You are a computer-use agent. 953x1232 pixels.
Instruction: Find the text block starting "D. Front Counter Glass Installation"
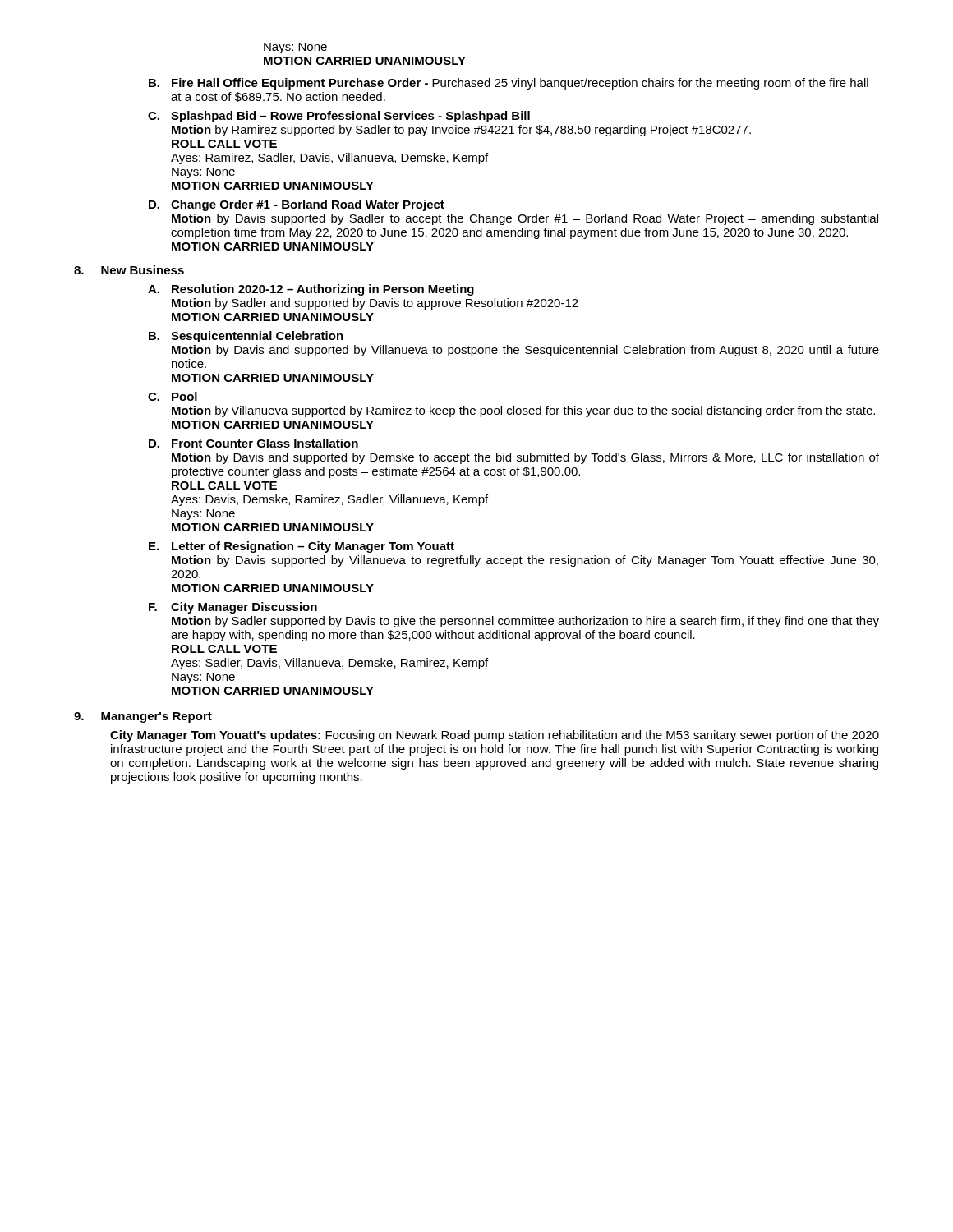(513, 485)
